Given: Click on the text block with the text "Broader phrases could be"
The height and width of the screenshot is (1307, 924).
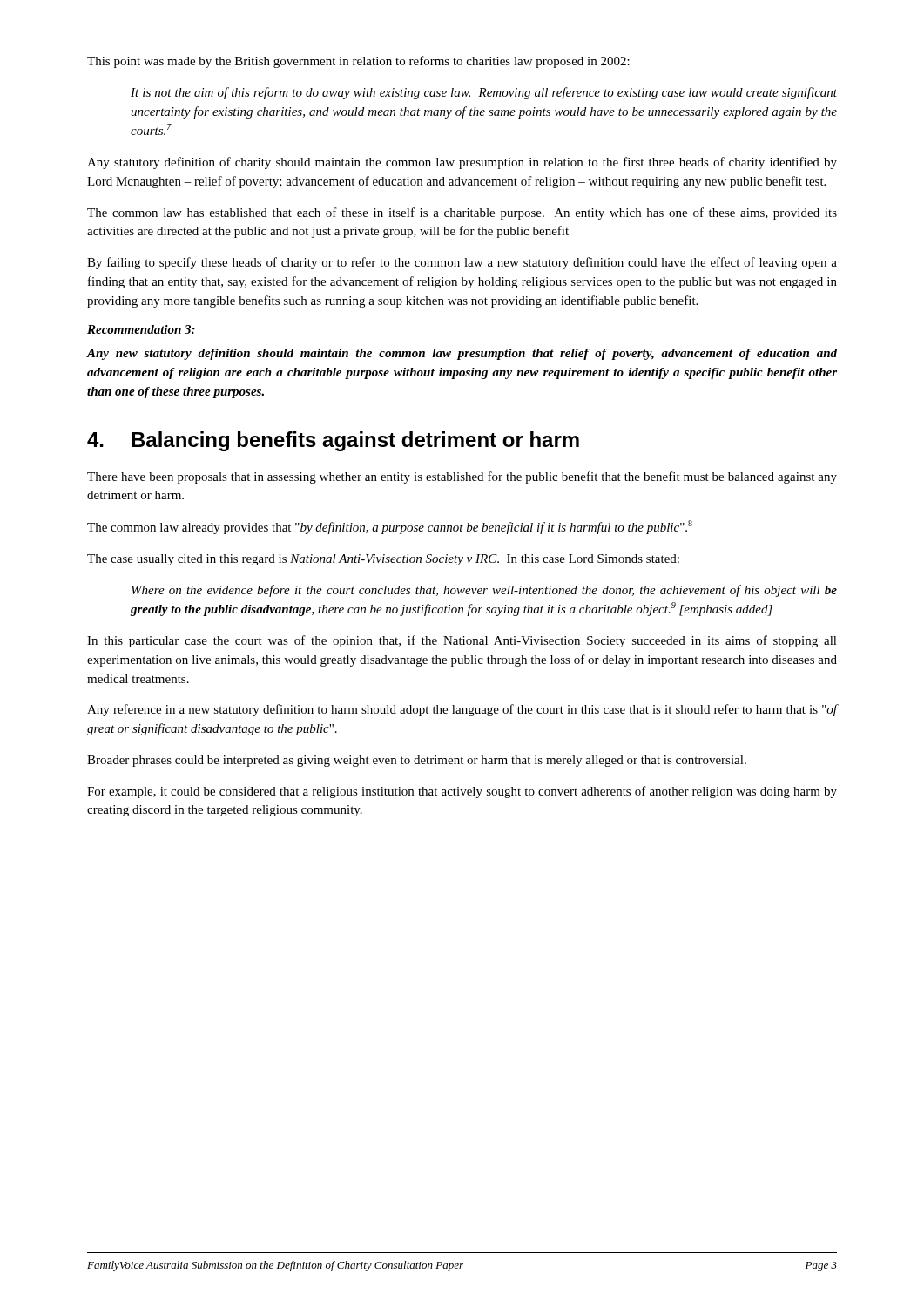Looking at the screenshot, I should 417,760.
